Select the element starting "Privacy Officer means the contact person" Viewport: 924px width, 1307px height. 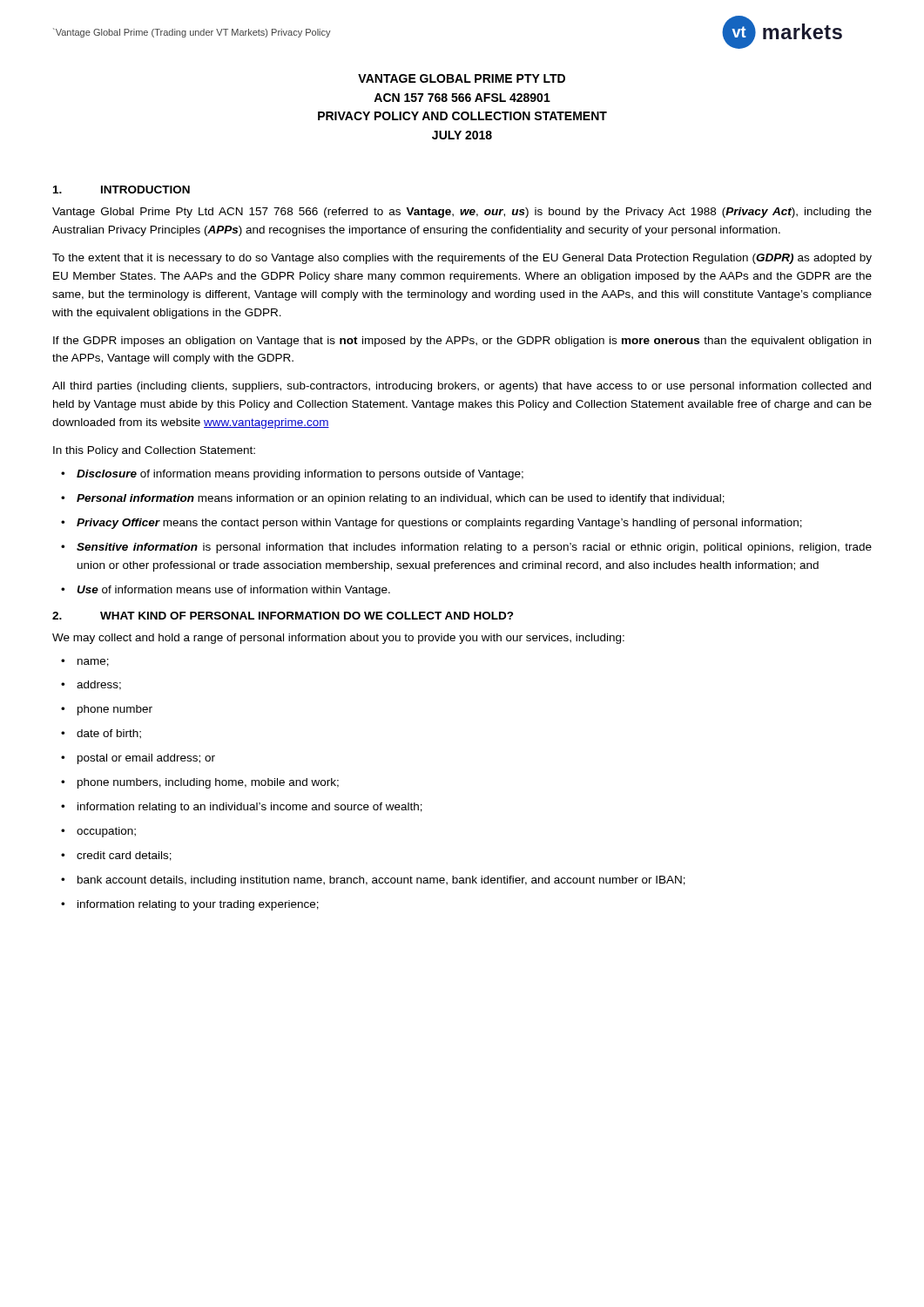click(440, 522)
